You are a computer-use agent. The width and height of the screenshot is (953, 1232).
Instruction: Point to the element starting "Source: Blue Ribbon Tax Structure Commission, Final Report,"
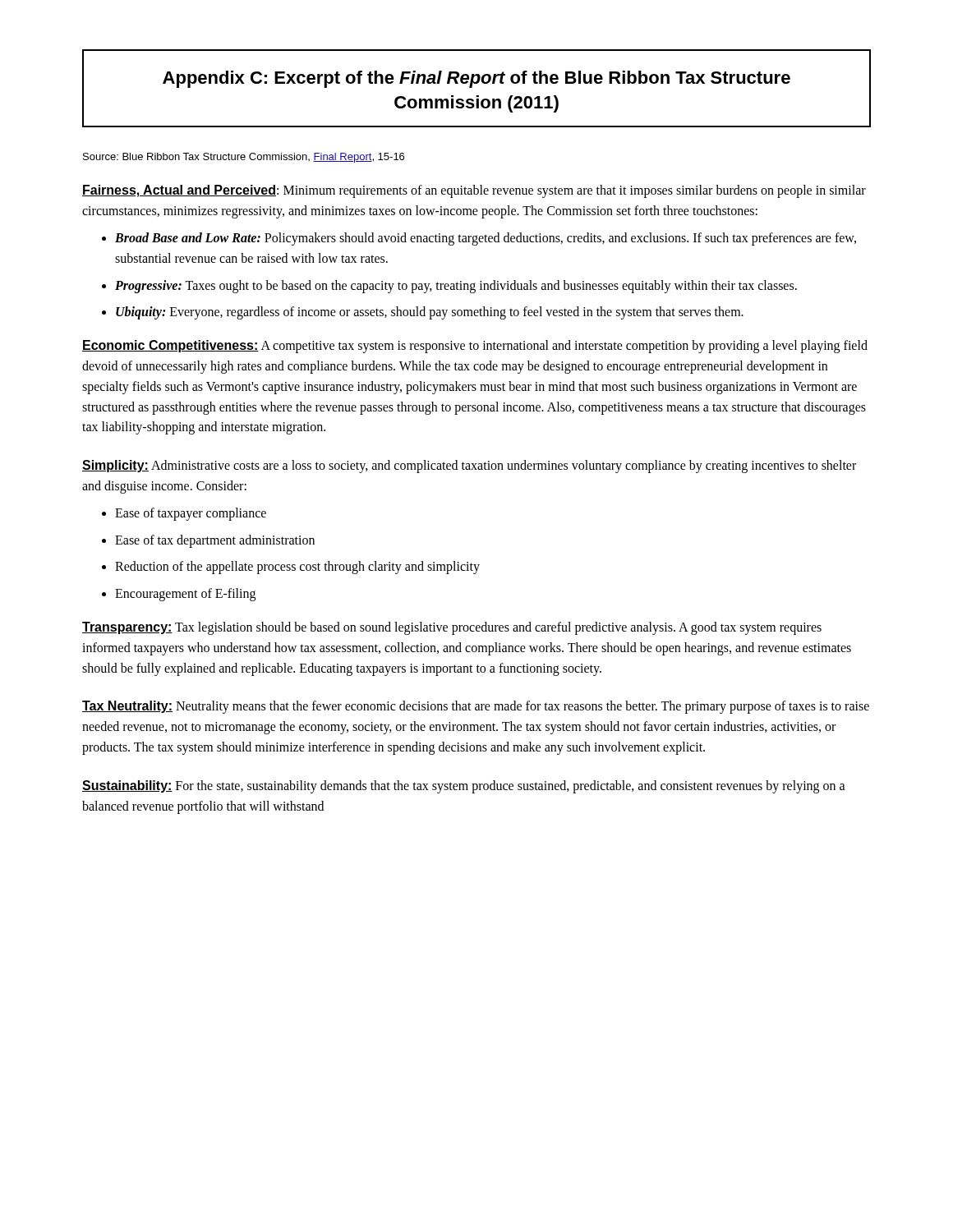point(244,158)
